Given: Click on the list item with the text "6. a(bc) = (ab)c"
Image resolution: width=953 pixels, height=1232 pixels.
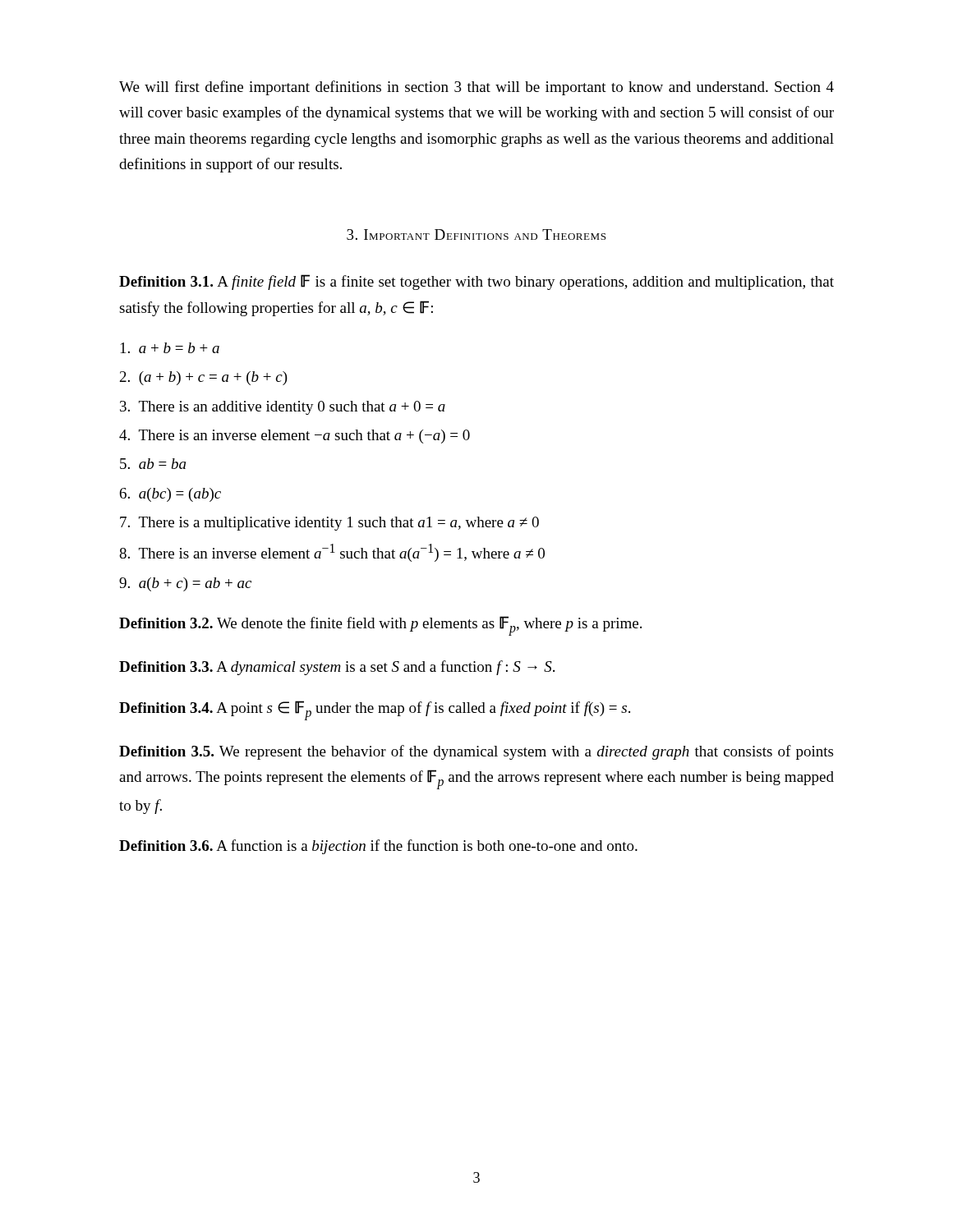Looking at the screenshot, I should pyautogui.click(x=170, y=493).
